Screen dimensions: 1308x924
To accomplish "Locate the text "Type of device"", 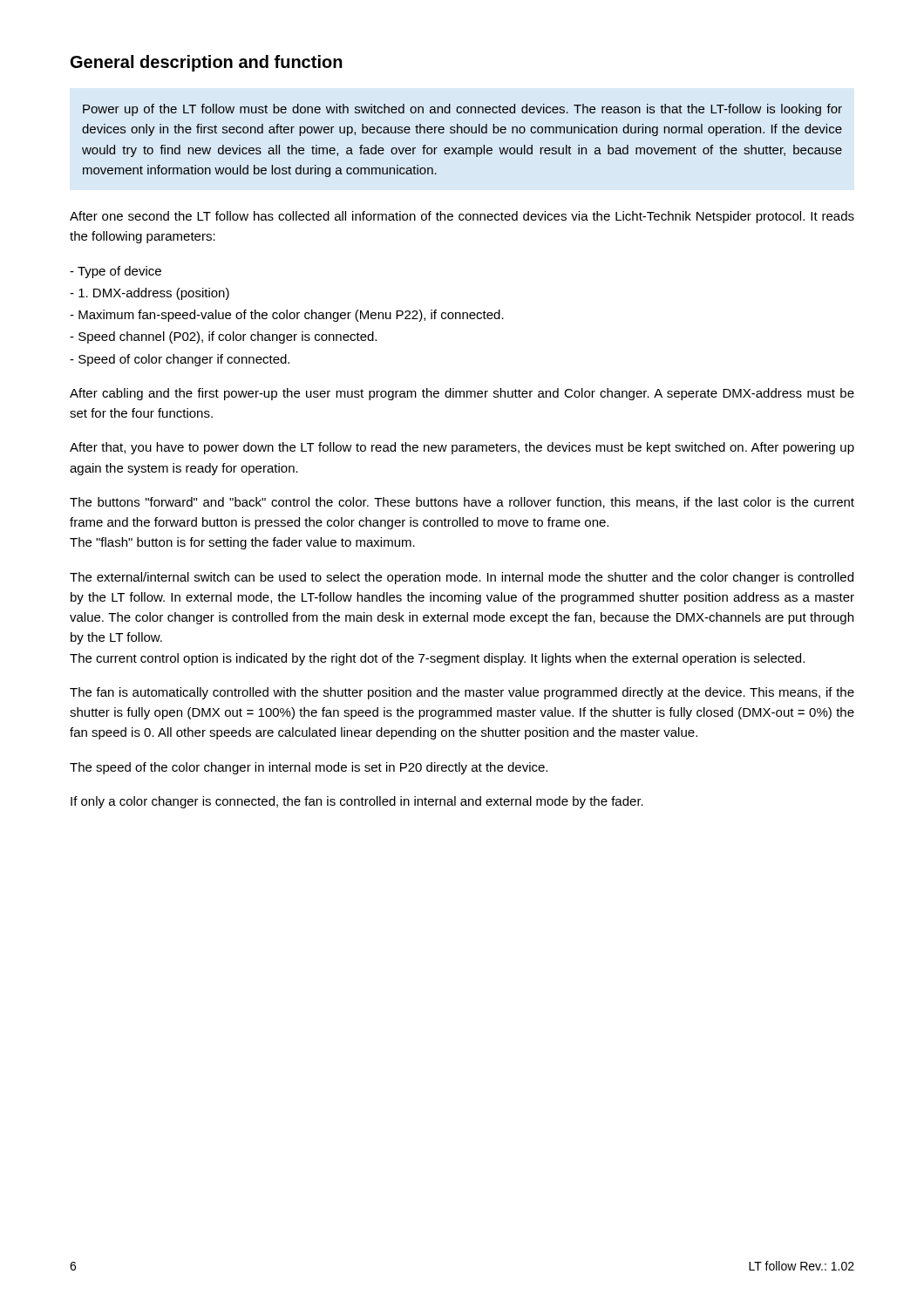I will coord(116,270).
